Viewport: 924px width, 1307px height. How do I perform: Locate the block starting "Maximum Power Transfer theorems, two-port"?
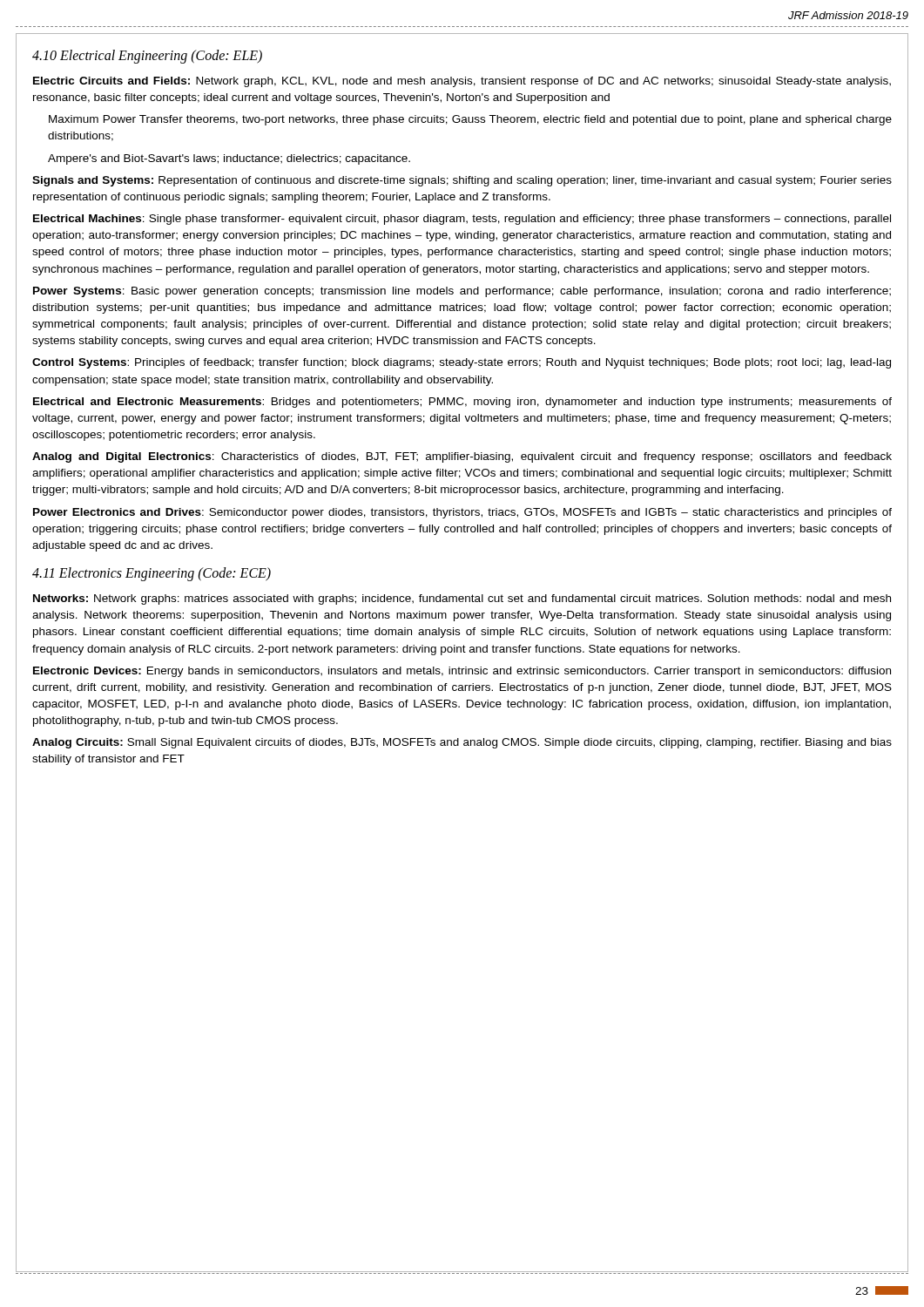[x=470, y=128]
